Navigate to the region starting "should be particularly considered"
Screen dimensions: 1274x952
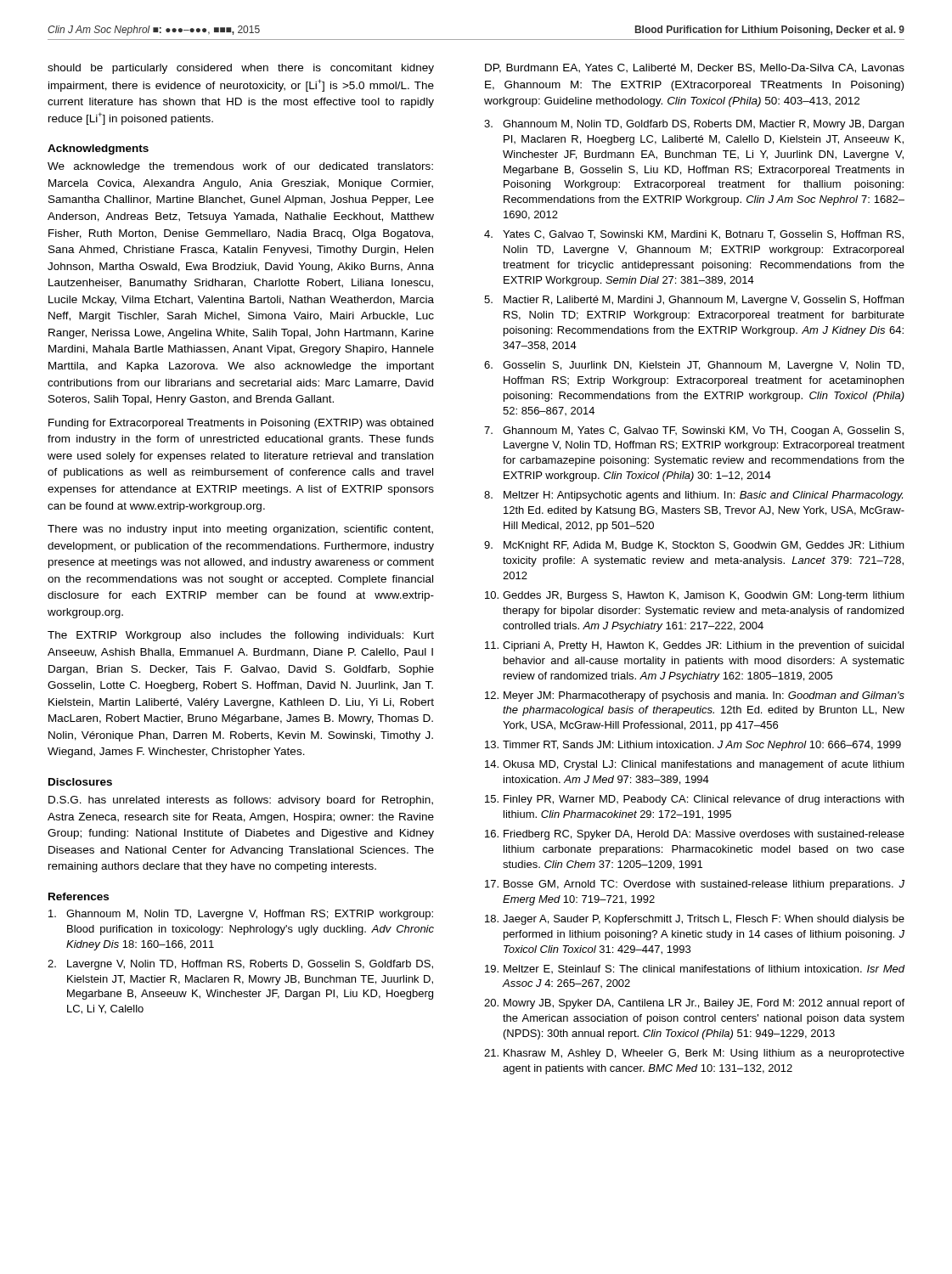click(241, 93)
